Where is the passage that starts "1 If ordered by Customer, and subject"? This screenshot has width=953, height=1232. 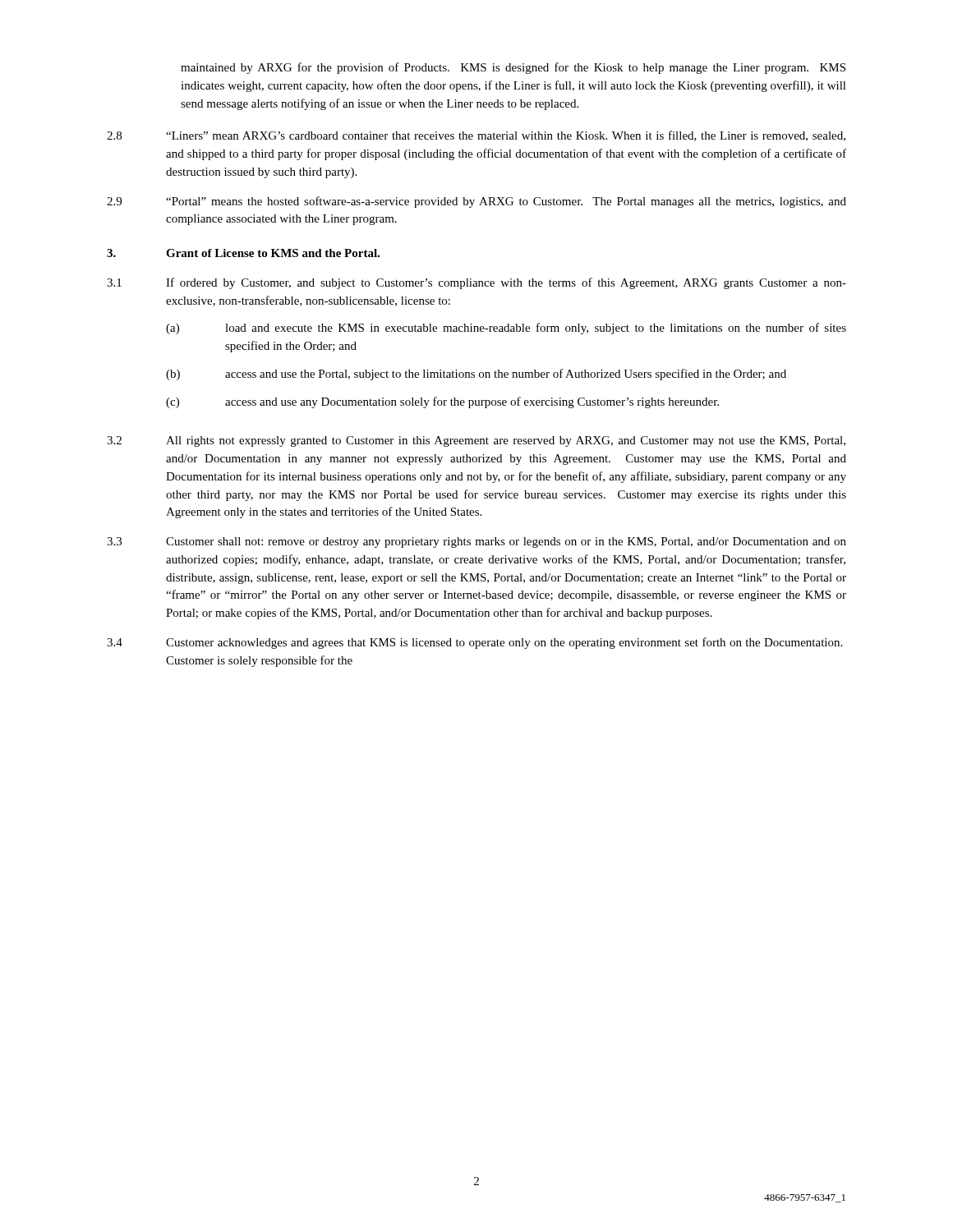pos(476,283)
